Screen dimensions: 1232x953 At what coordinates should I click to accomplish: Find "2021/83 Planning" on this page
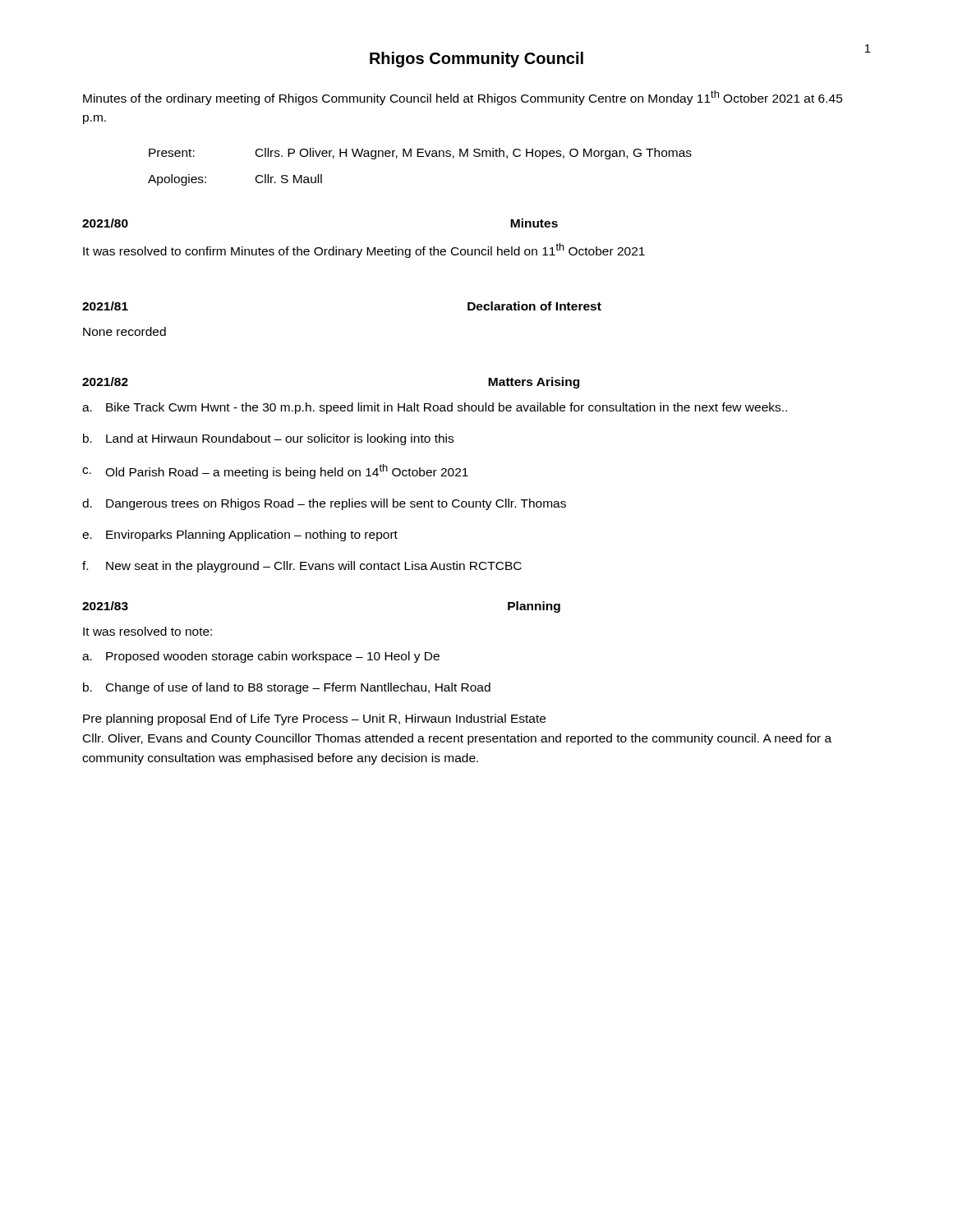pyautogui.click(x=106, y=607)
